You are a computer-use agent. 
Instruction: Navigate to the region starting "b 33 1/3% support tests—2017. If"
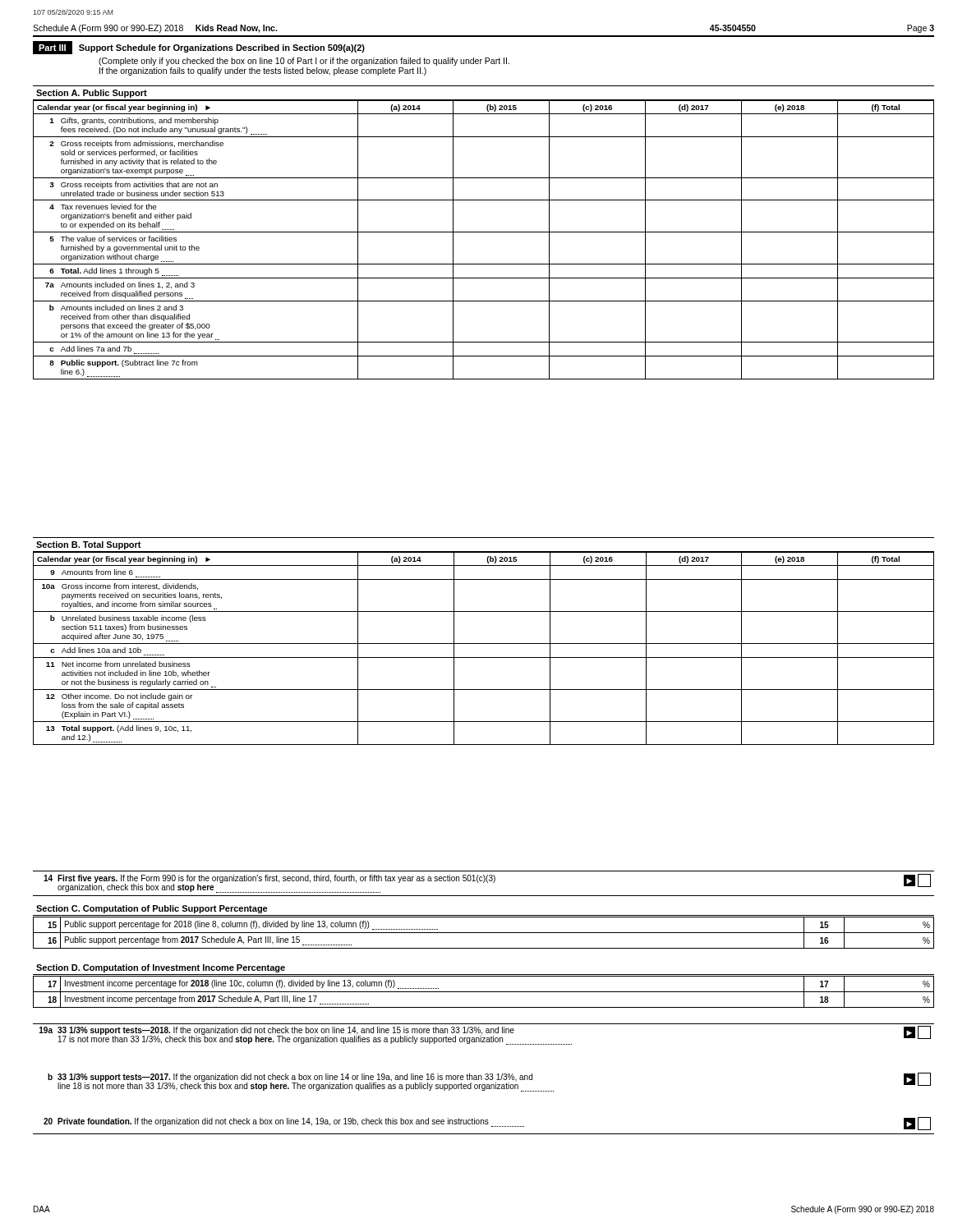484,1082
